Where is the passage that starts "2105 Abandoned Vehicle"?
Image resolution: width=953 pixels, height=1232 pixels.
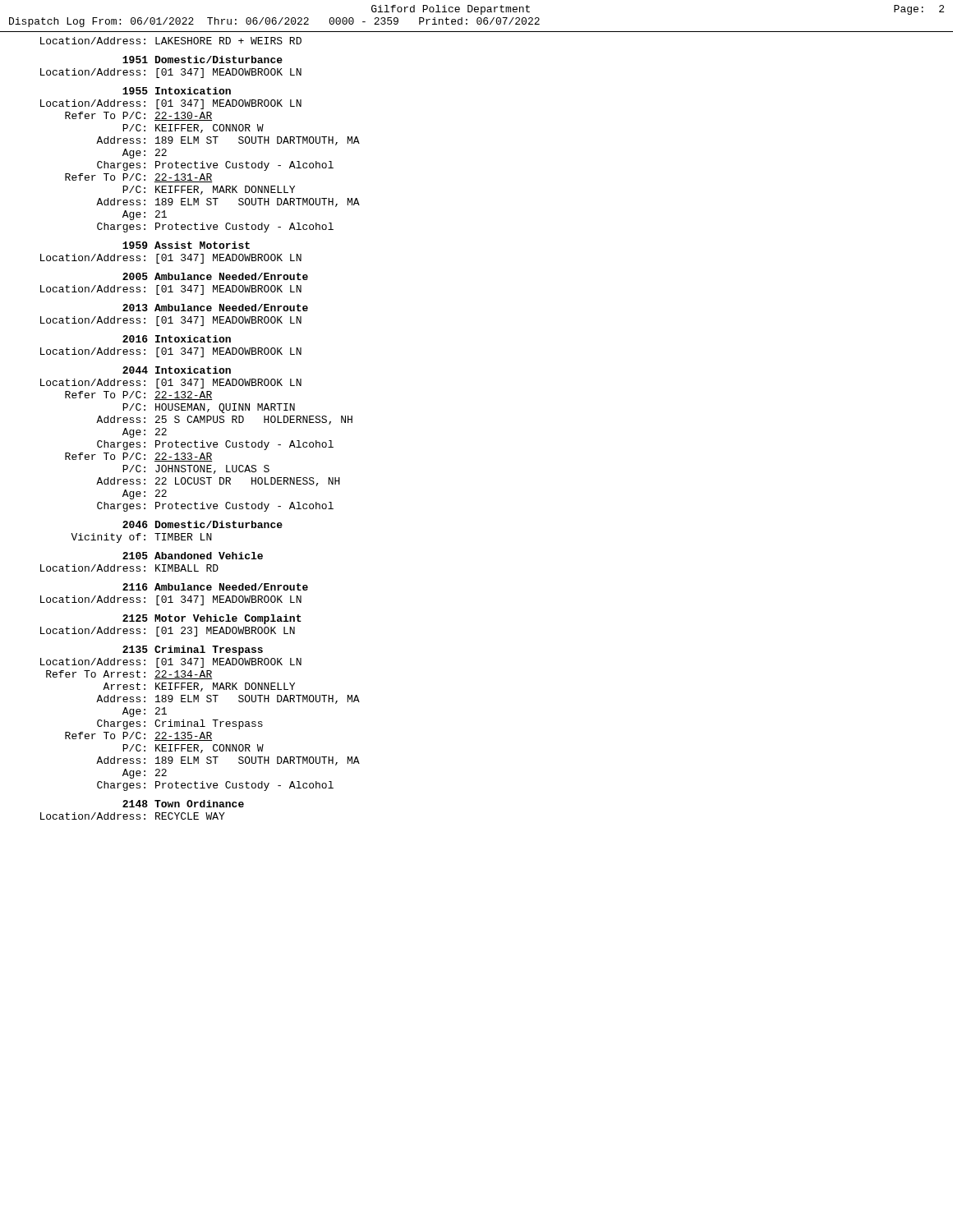click(193, 556)
